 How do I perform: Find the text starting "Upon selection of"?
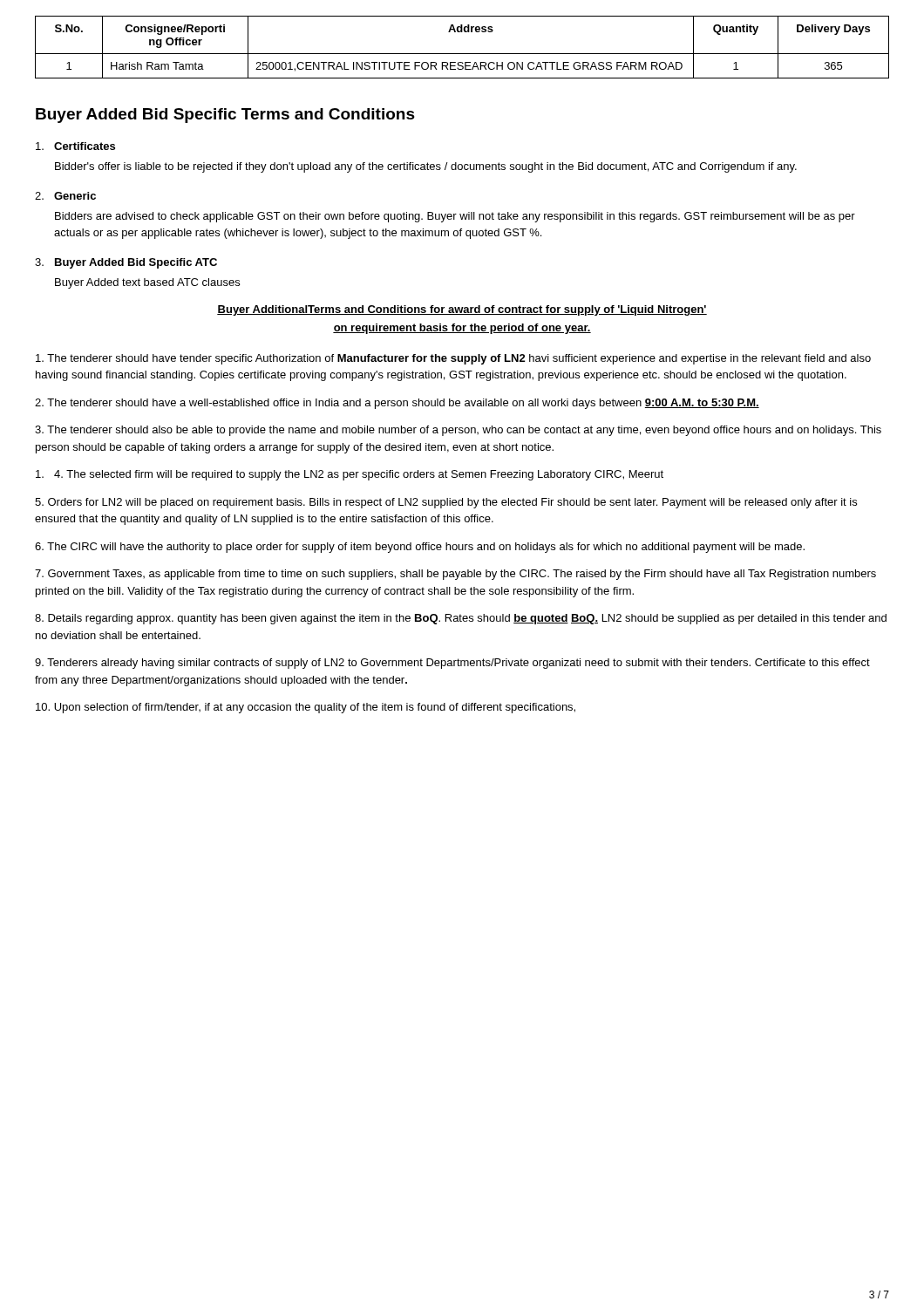[x=306, y=707]
